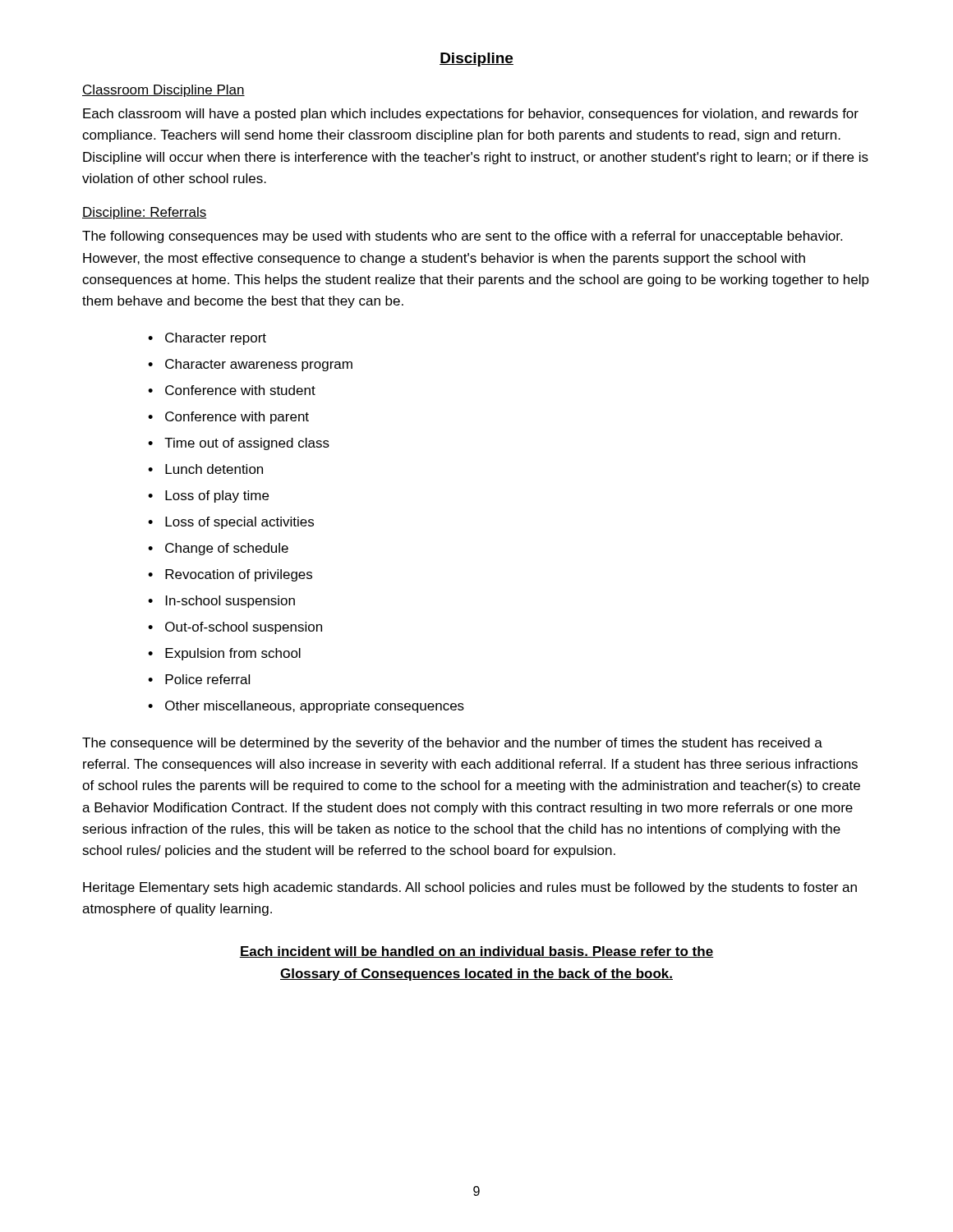Find the passage starting "•Loss of play time"
Screen dimensions: 1232x953
coord(209,496)
